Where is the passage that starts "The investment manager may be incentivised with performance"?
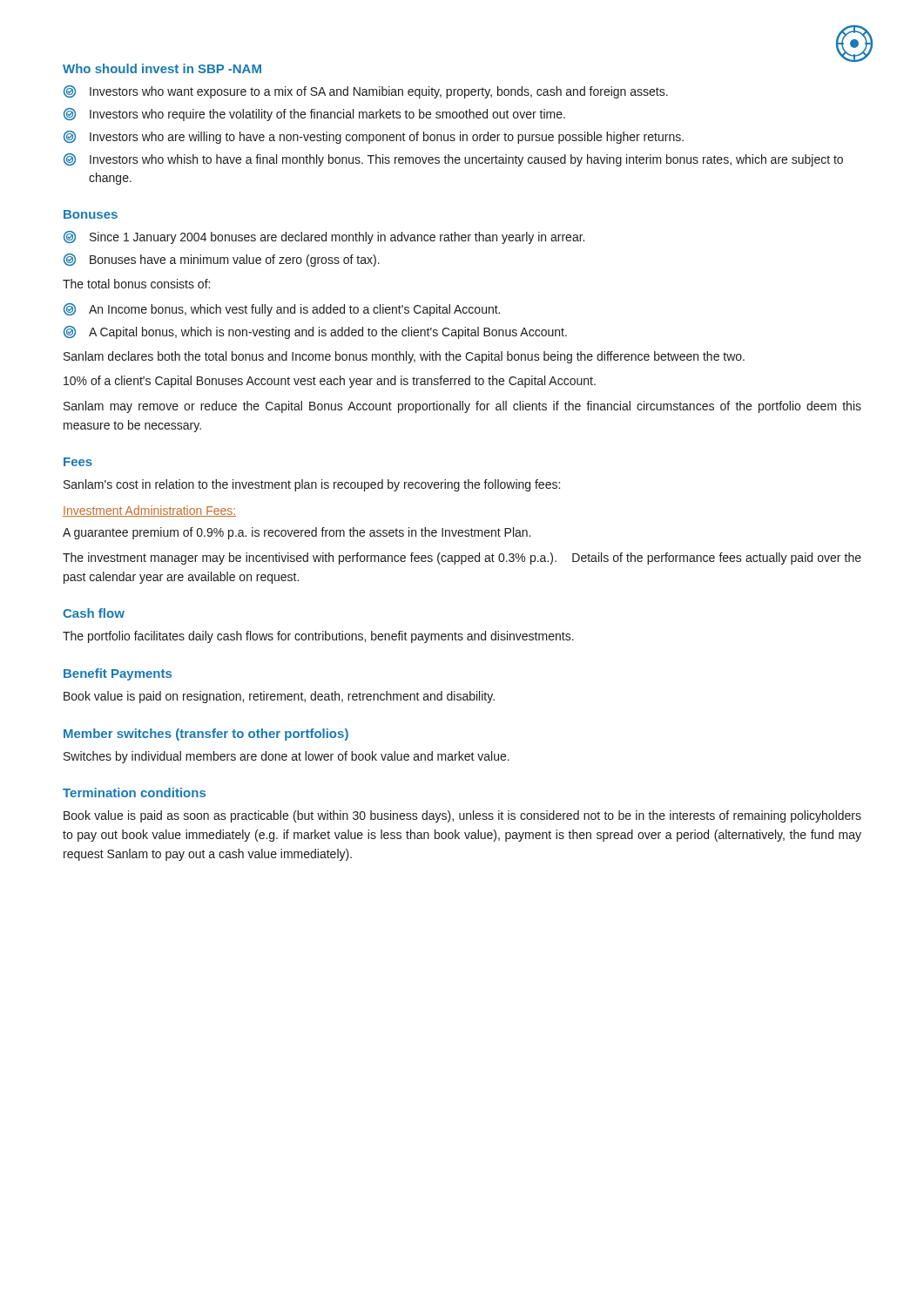Viewport: 924px width, 1307px height. [462, 567]
